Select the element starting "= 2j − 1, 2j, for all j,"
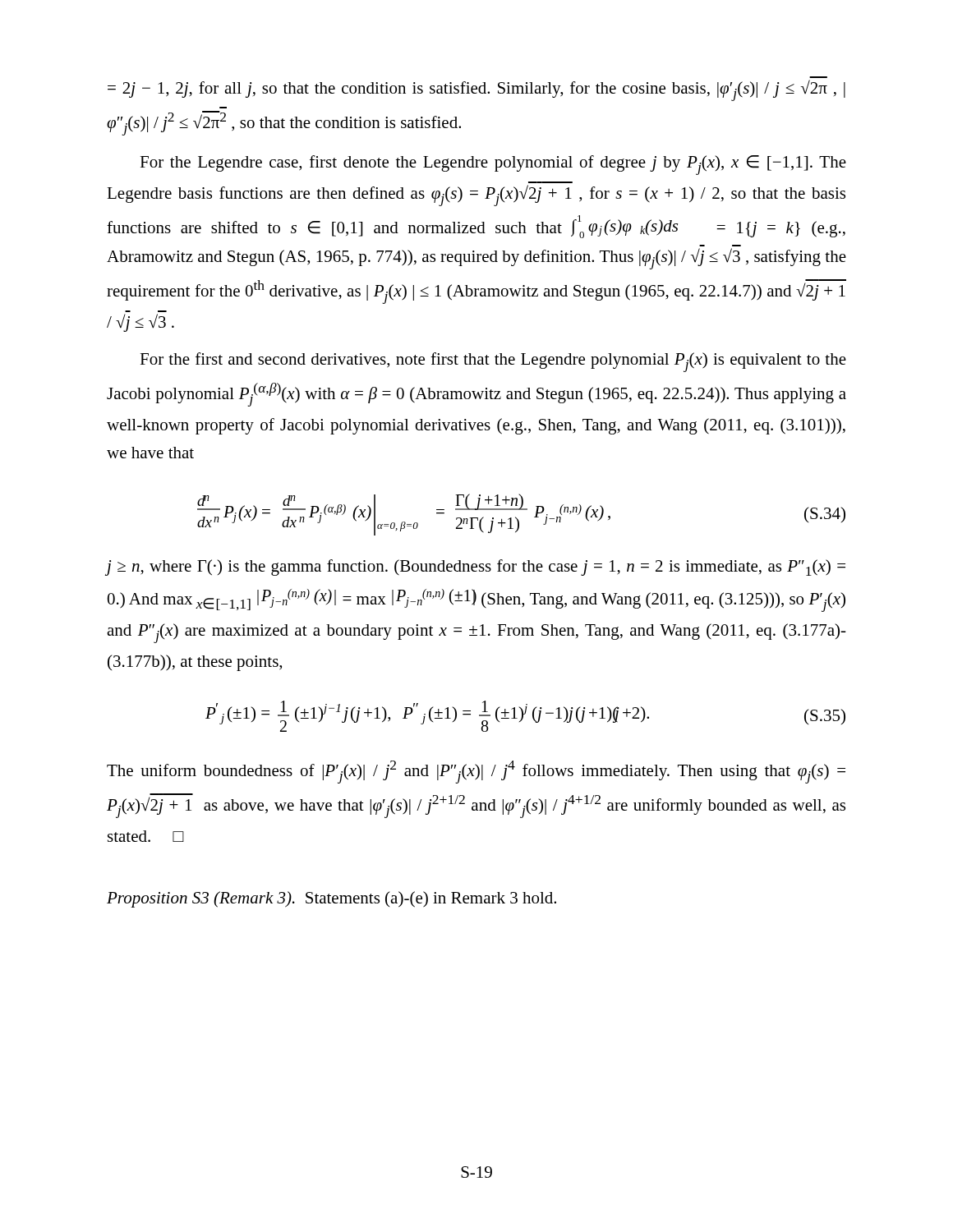 476,90
